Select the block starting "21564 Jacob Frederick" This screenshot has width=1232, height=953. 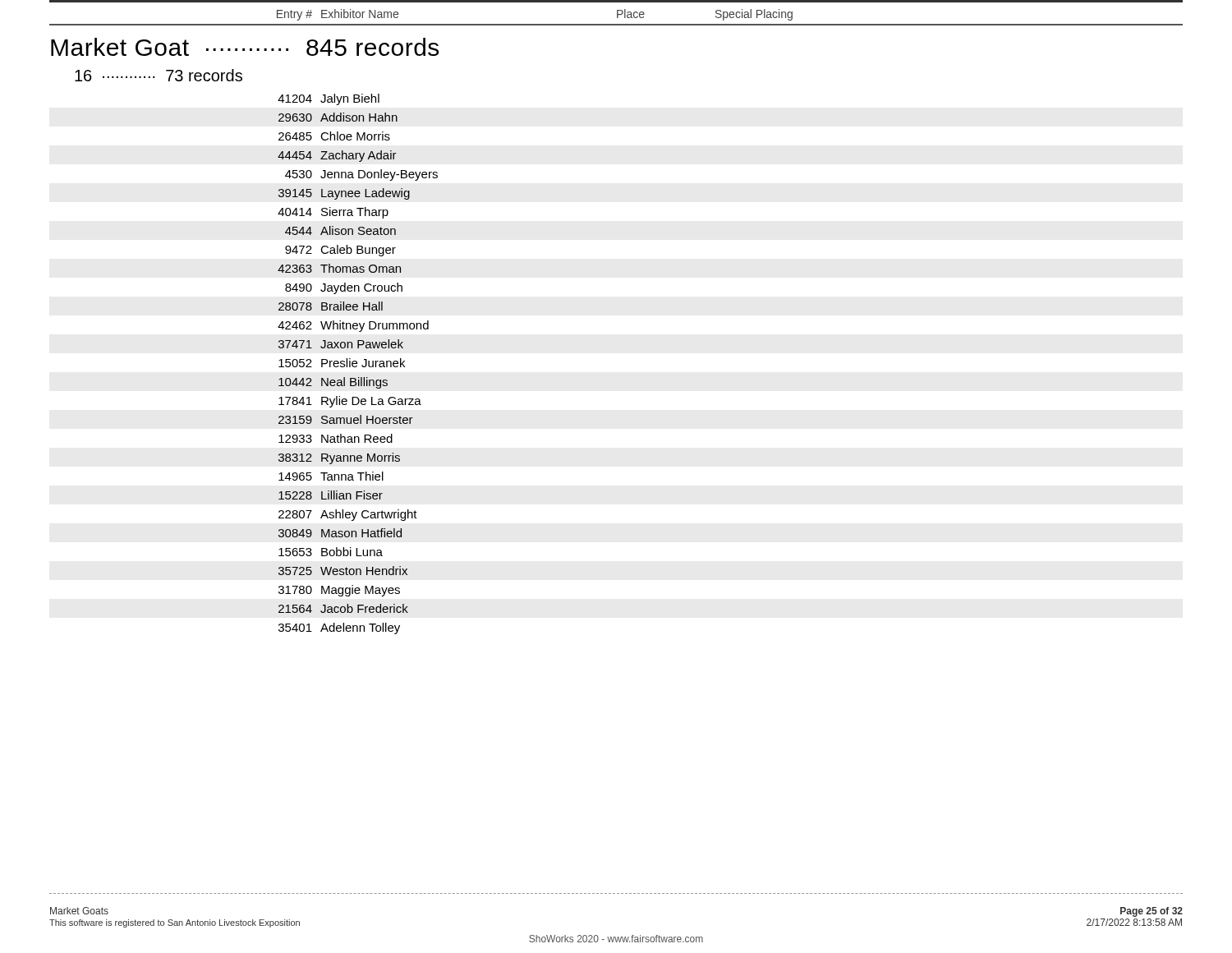click(x=324, y=608)
